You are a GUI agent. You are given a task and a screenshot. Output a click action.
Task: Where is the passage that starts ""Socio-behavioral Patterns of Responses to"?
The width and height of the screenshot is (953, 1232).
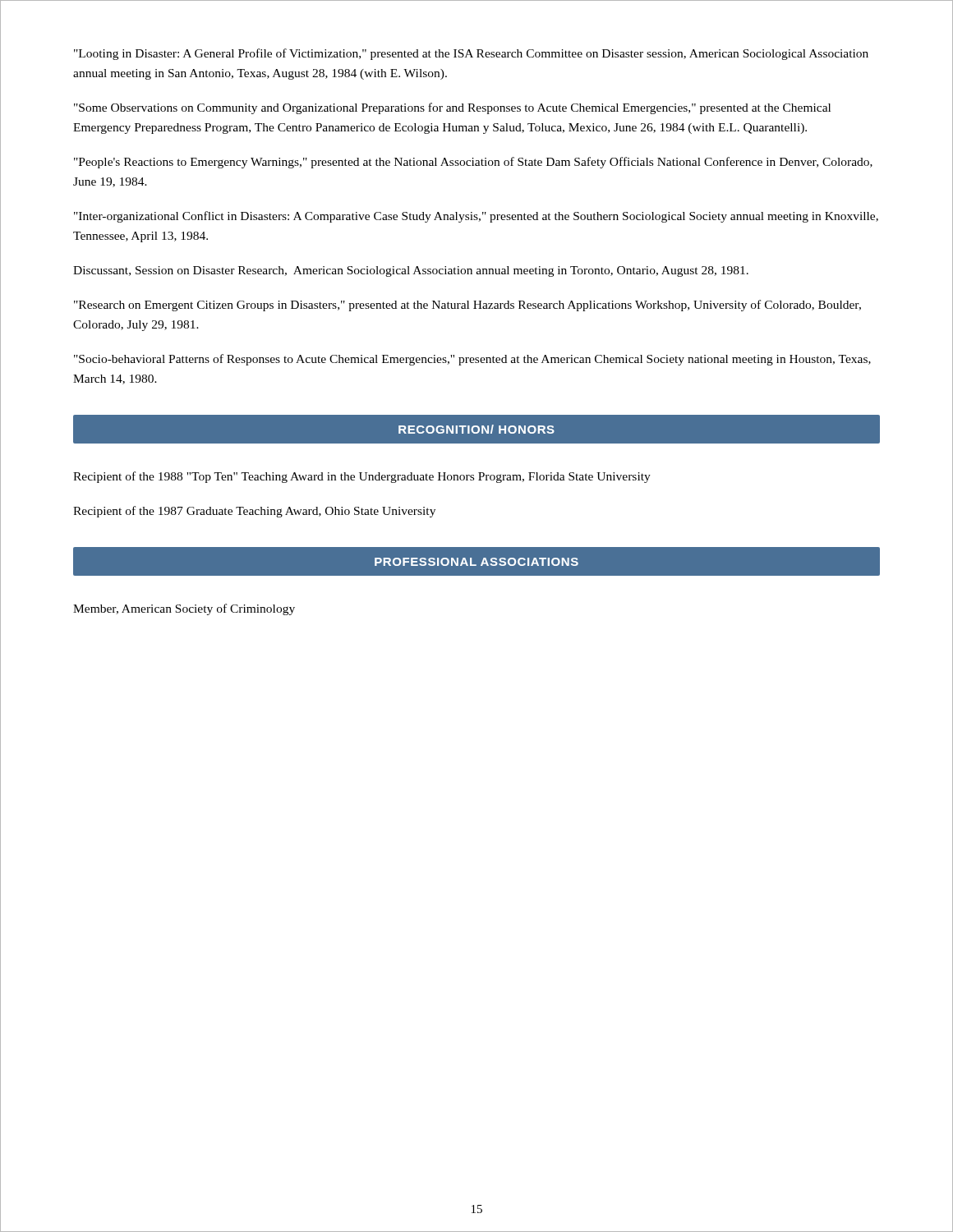[x=472, y=368]
